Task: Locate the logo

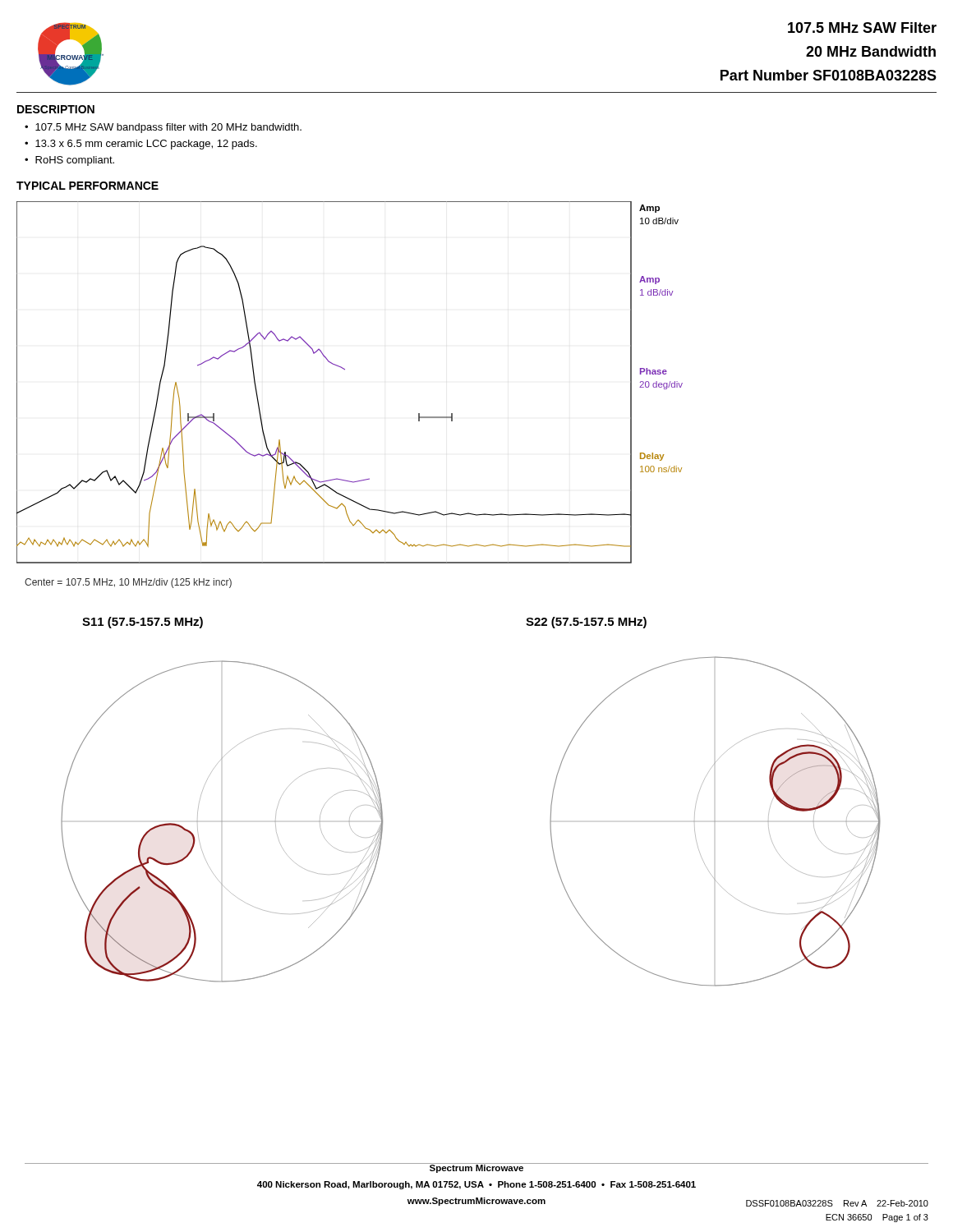Action: [x=70, y=52]
